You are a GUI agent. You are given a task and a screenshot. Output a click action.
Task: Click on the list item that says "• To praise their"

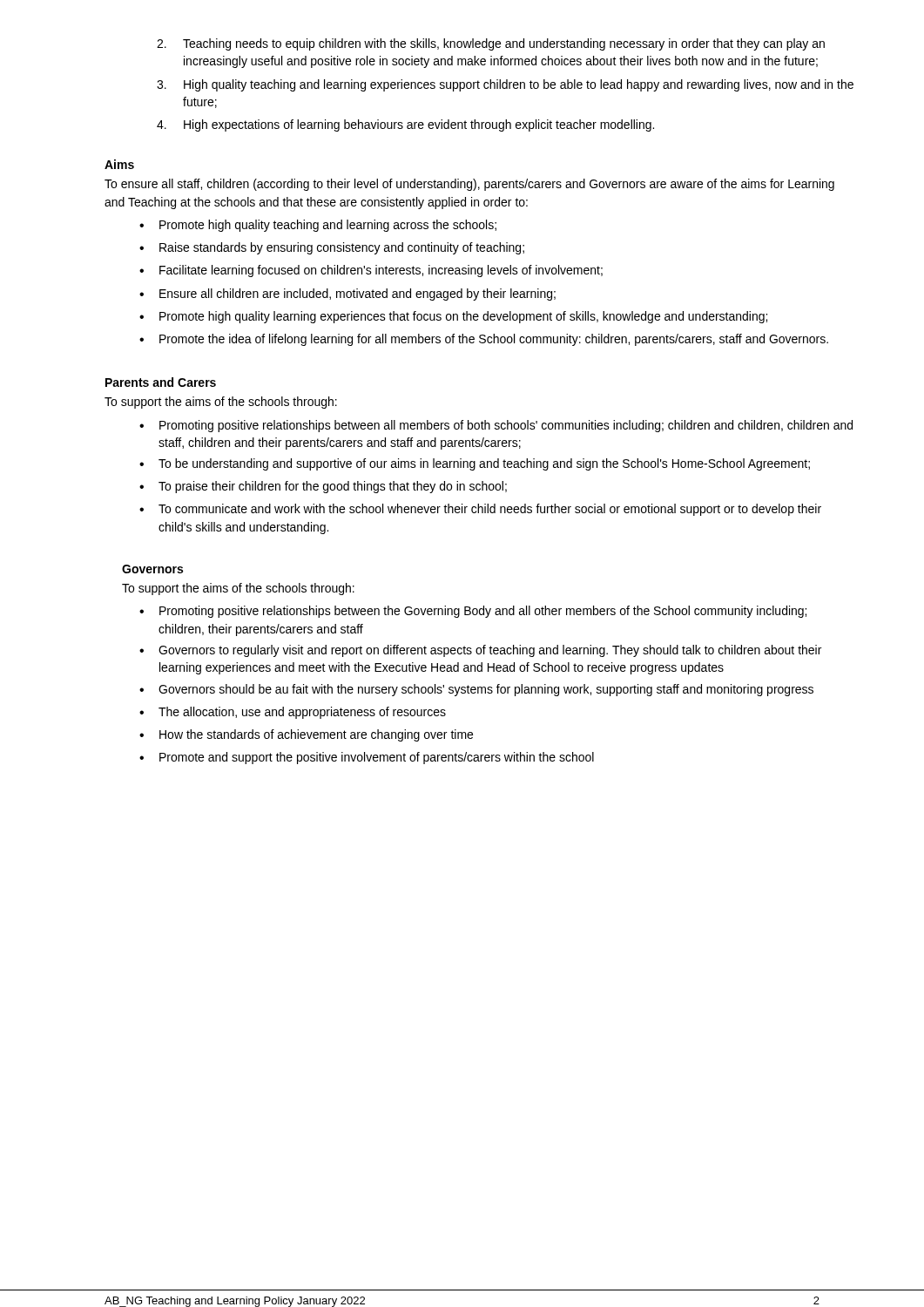(323, 487)
